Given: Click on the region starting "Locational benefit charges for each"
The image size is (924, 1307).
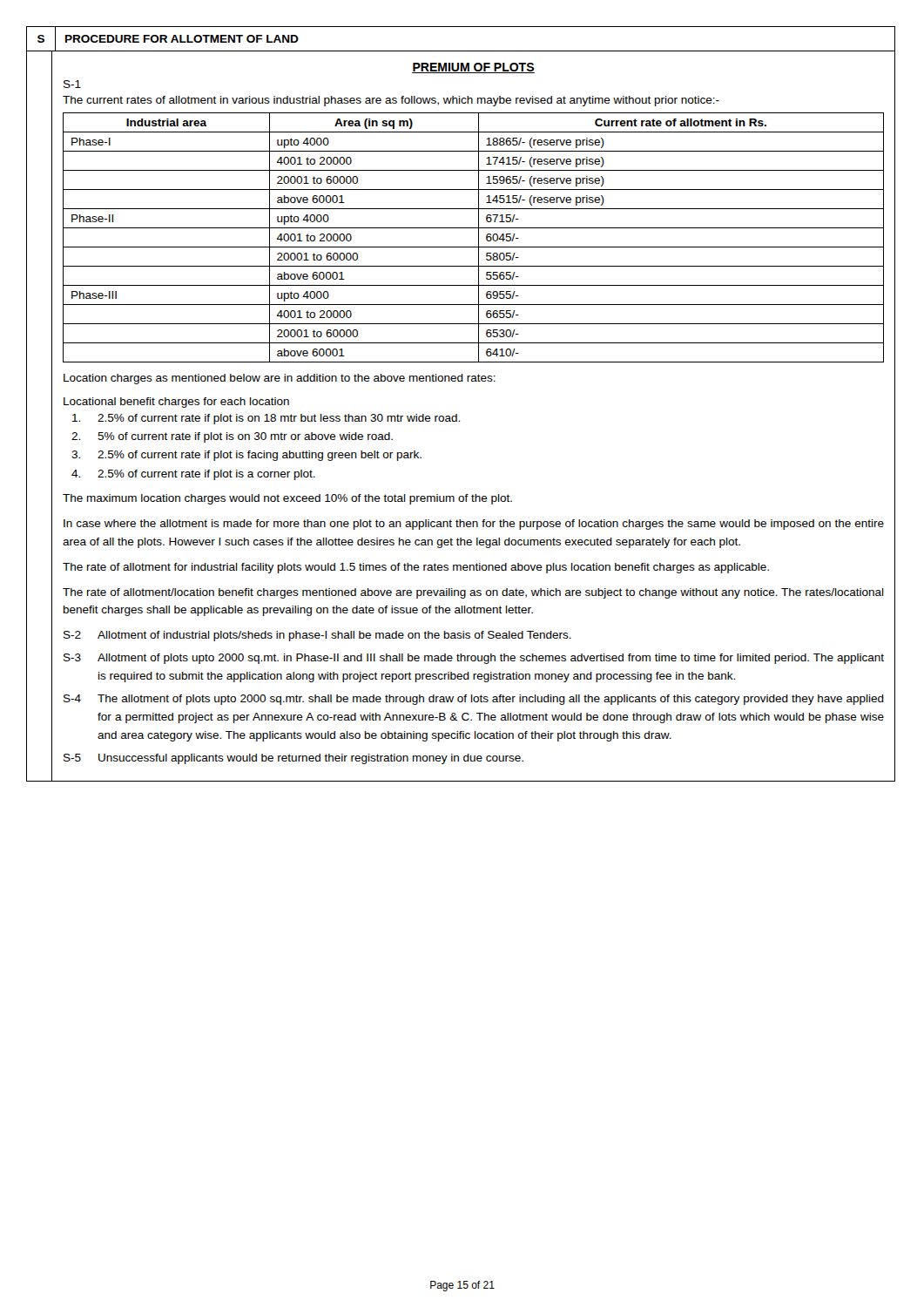Looking at the screenshot, I should (x=176, y=401).
